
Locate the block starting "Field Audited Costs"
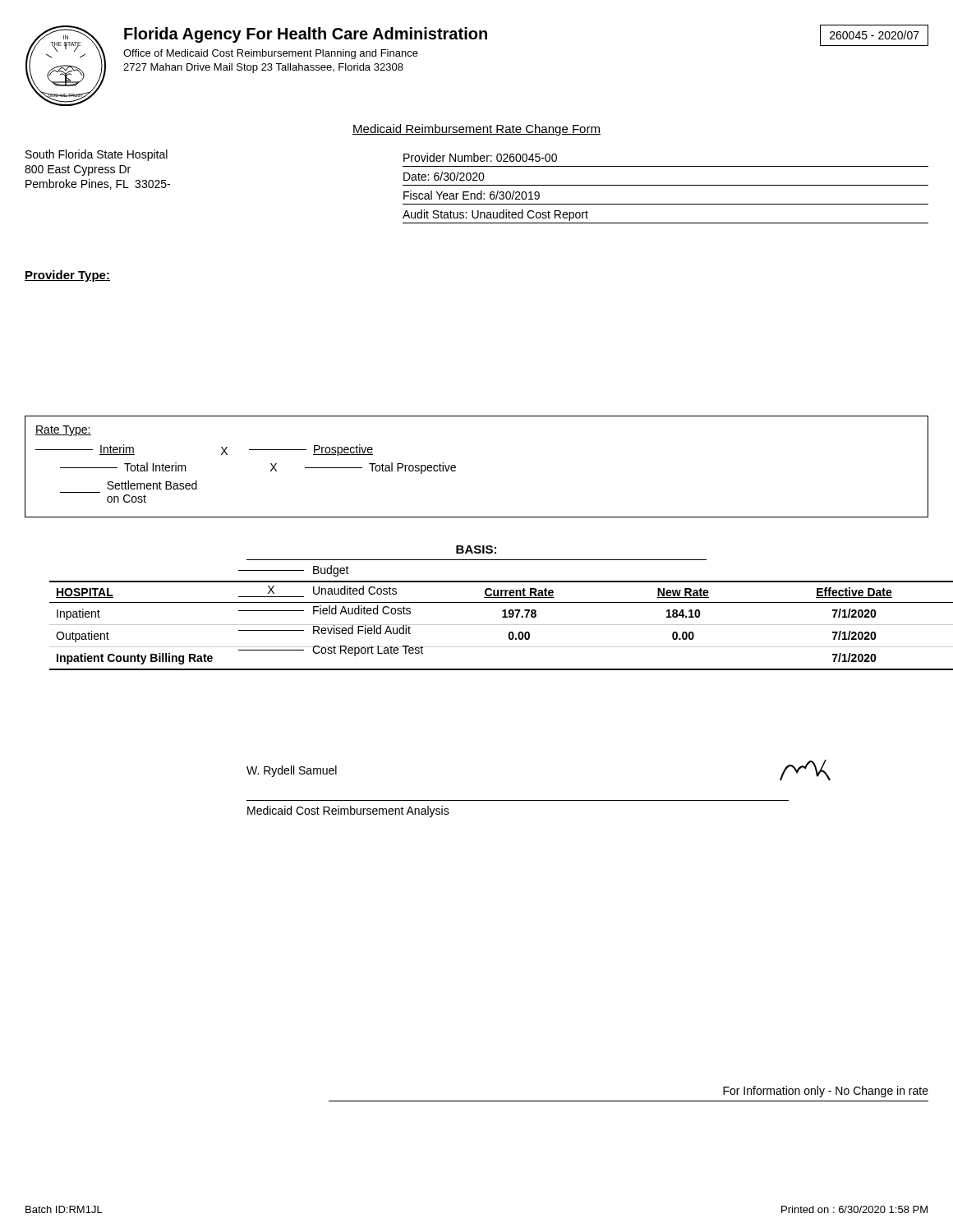325,610
